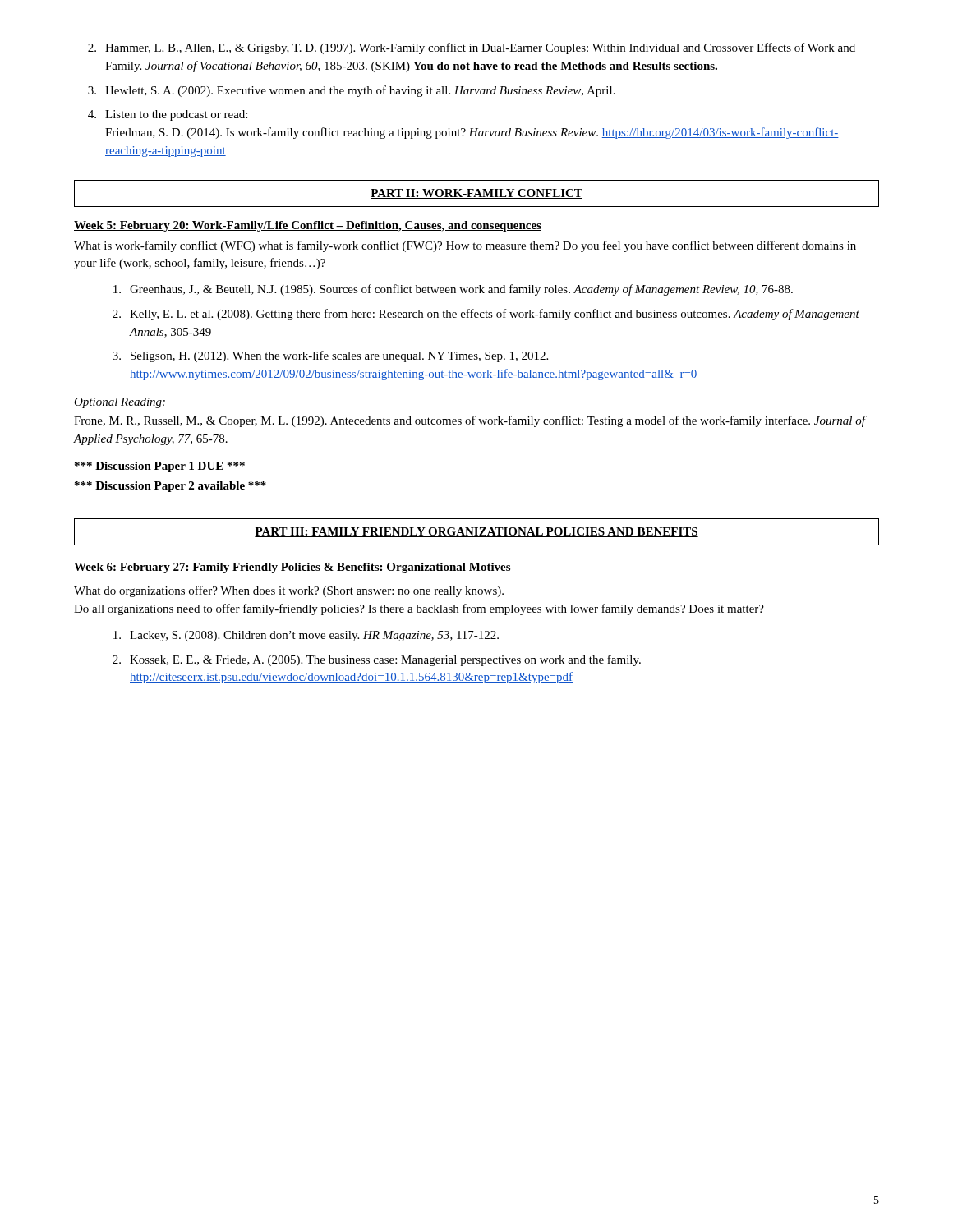Find the section header that says "PART III: FAMILY FRIENDLY ORGANIZATIONAL POLICIES AND BENEFITS"

pyautogui.click(x=476, y=532)
